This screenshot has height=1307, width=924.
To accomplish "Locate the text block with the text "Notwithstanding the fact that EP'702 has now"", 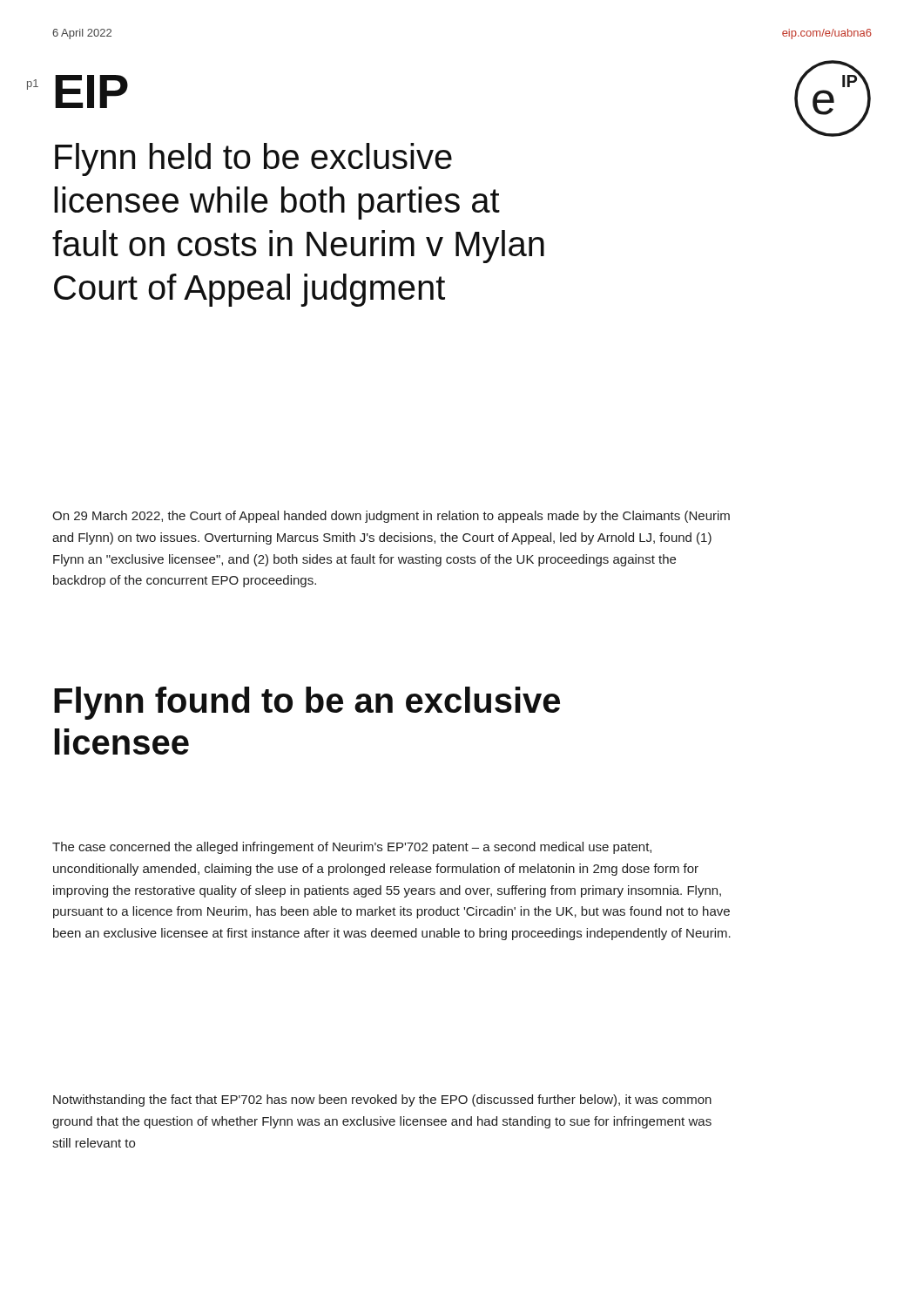I will pyautogui.click(x=382, y=1121).
